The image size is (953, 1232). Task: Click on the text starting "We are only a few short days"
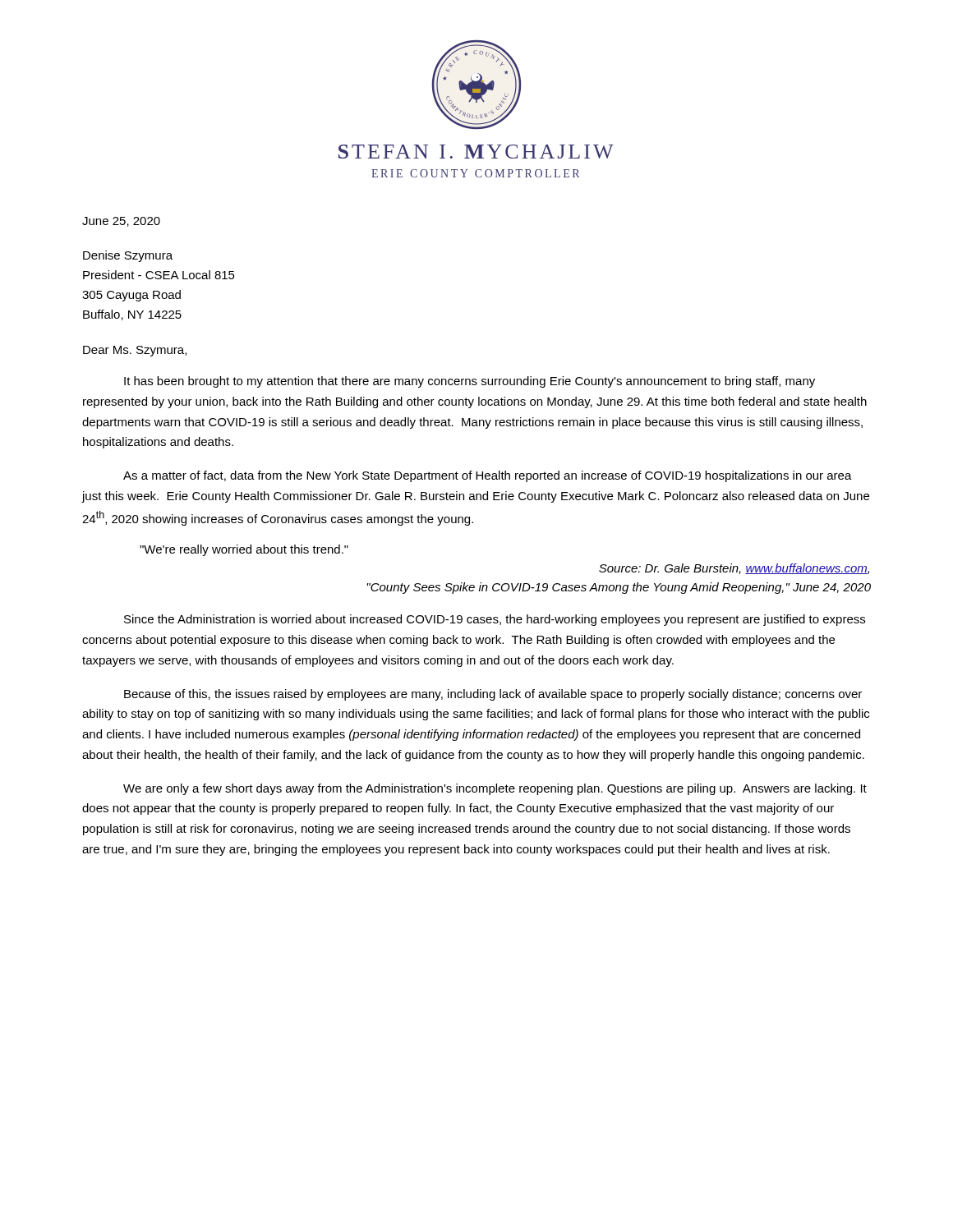coord(474,818)
